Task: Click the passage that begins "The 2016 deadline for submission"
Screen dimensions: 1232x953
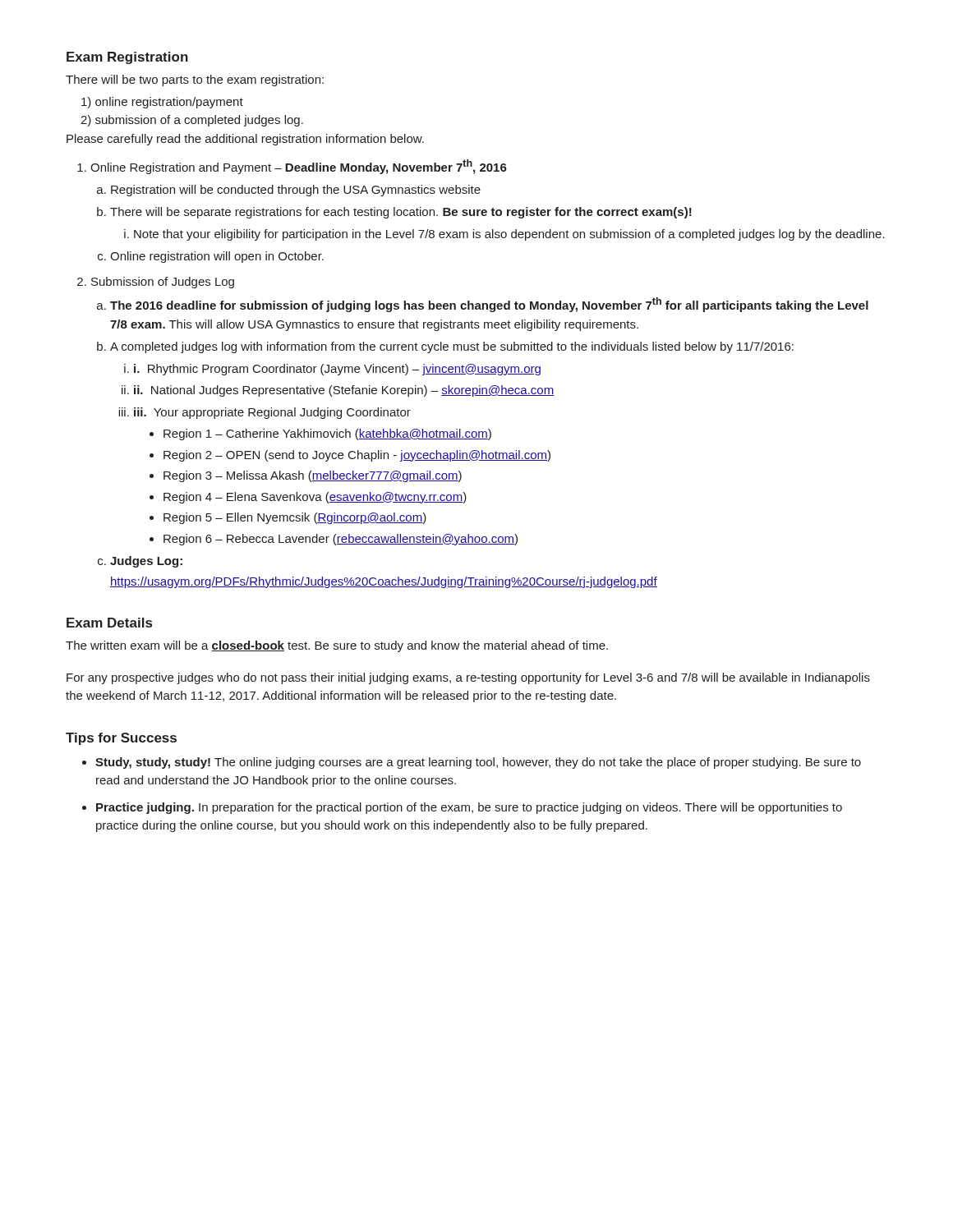Action: tap(489, 313)
